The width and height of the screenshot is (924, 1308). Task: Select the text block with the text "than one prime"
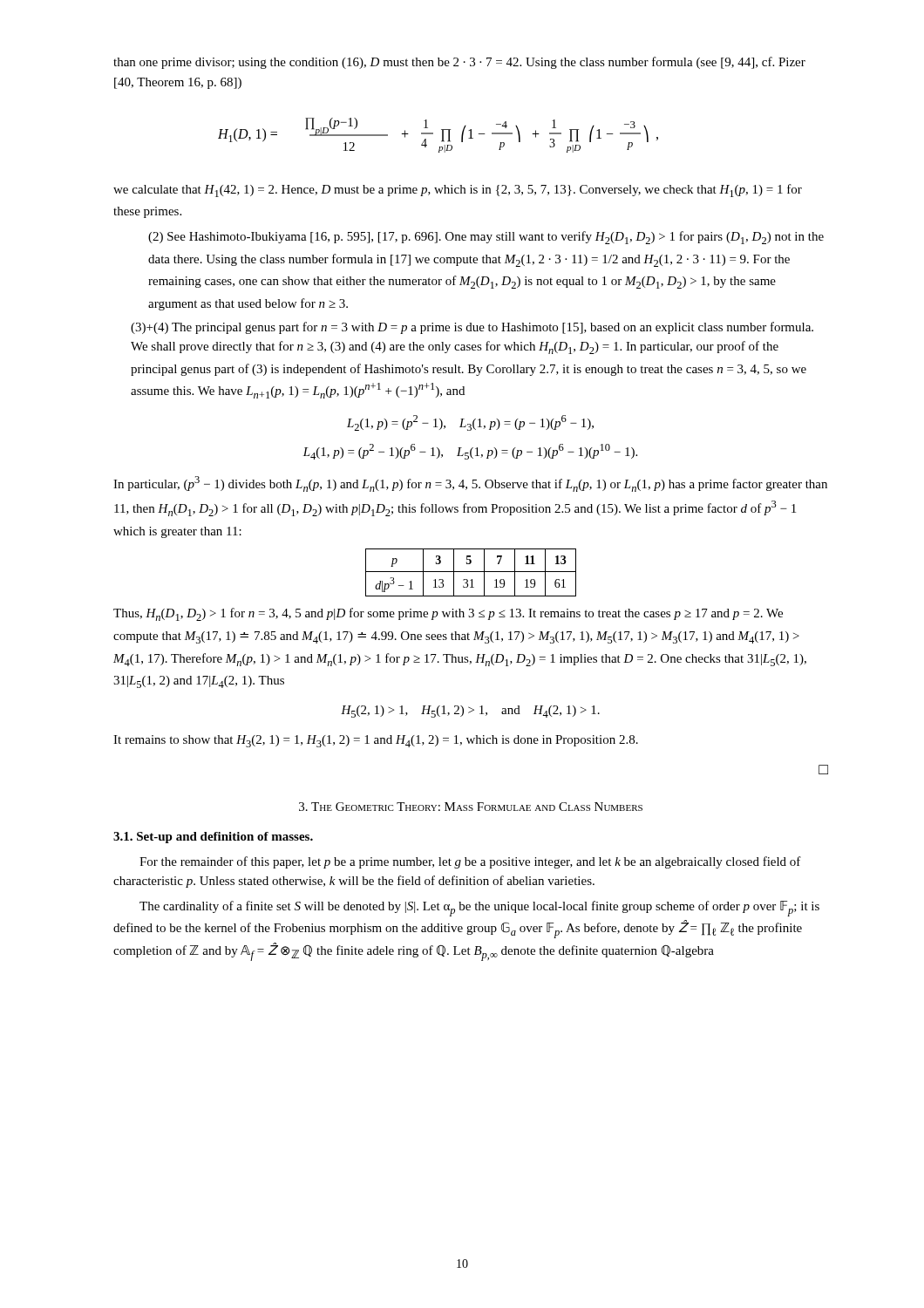[459, 72]
